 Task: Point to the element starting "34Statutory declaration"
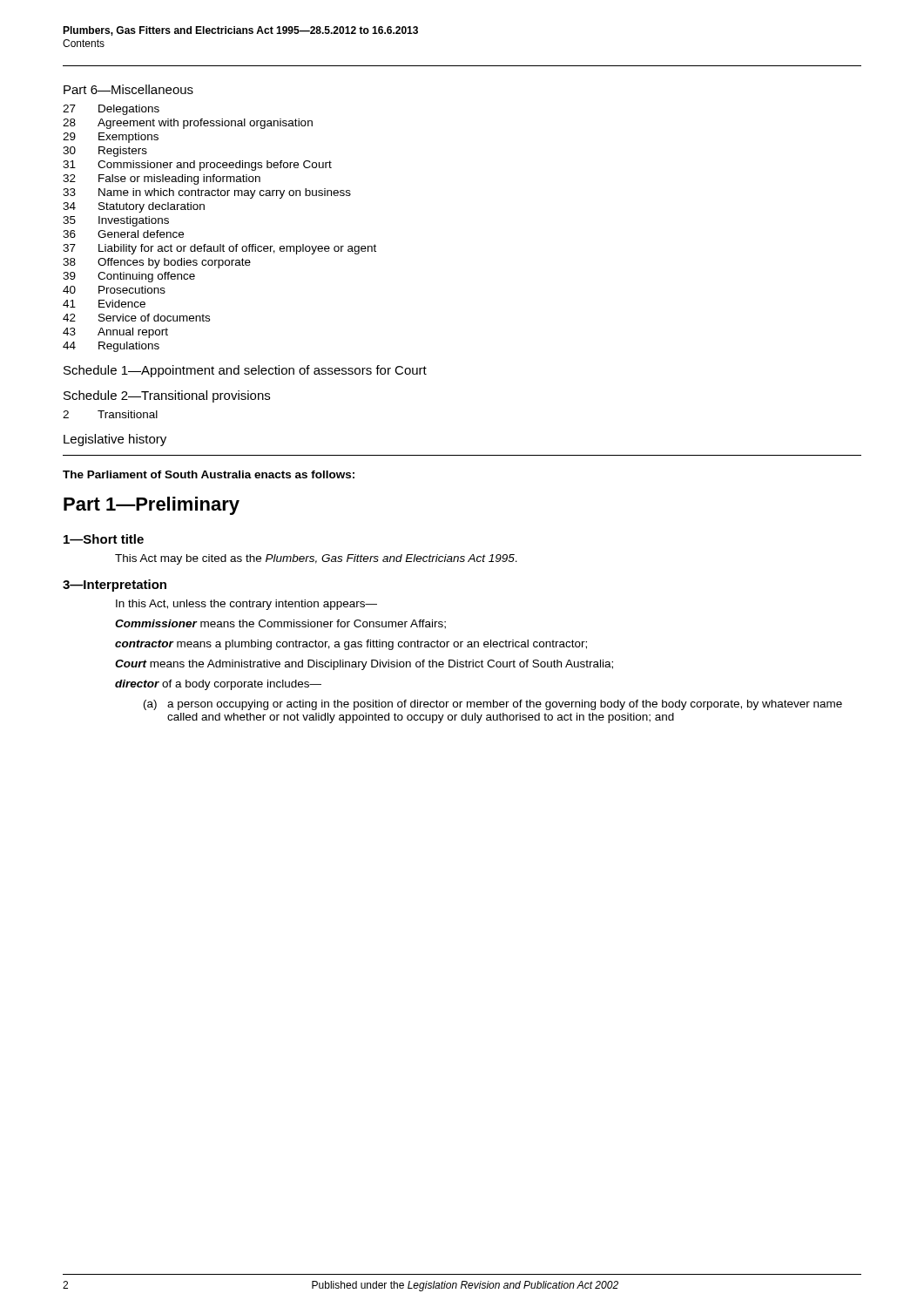click(134, 206)
